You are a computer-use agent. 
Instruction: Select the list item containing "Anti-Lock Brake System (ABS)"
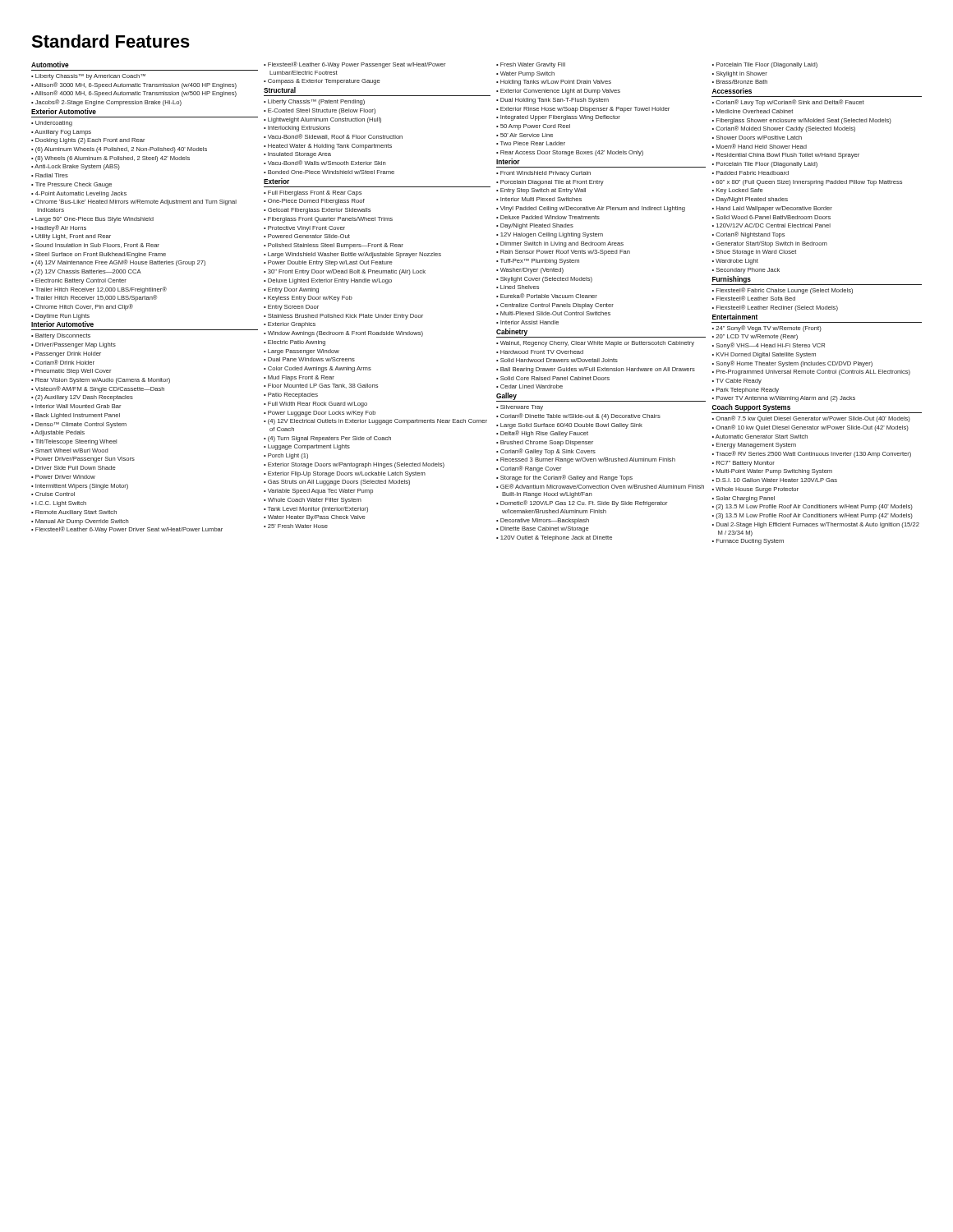[x=77, y=167]
